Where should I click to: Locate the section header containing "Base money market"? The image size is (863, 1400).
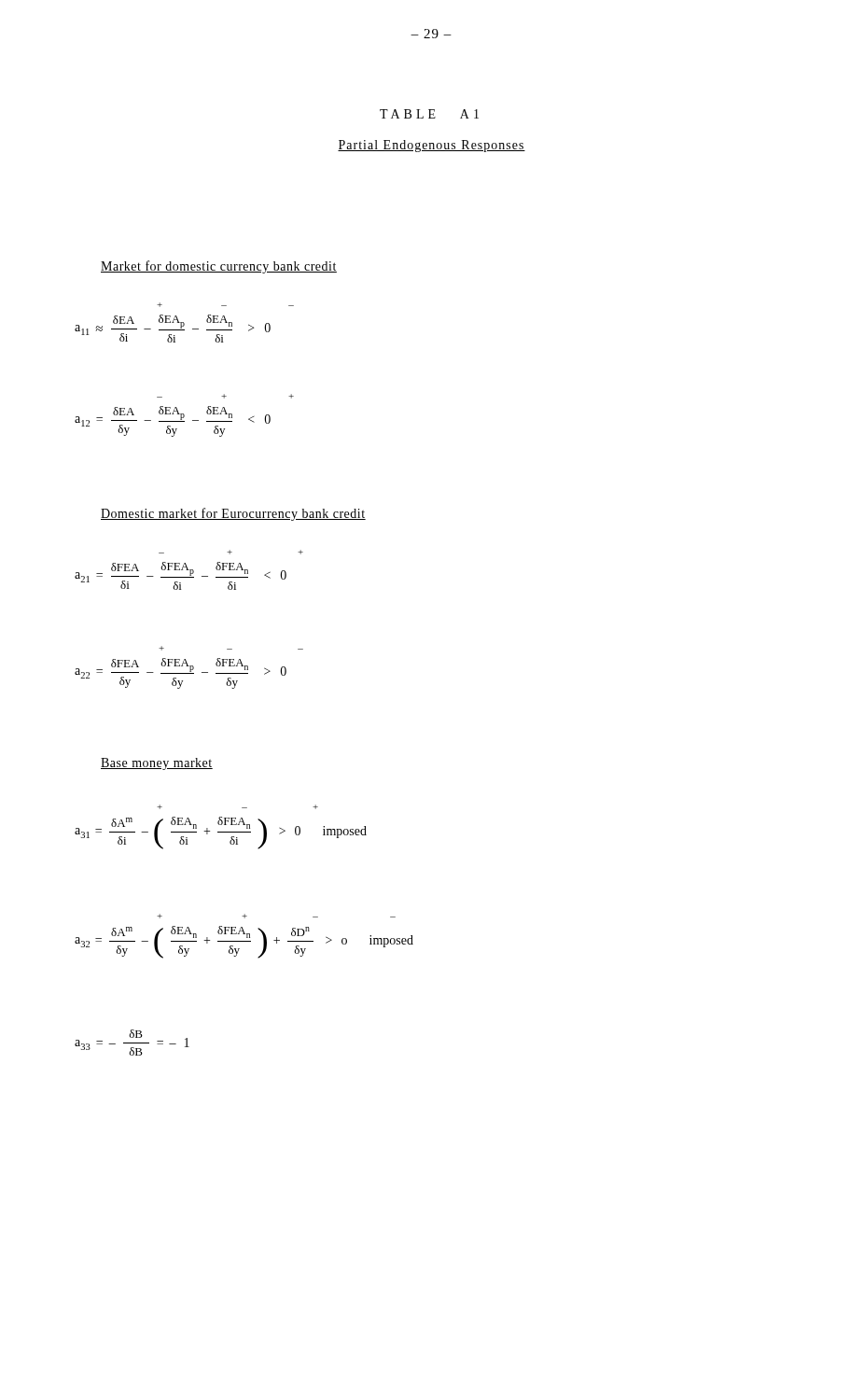(157, 763)
